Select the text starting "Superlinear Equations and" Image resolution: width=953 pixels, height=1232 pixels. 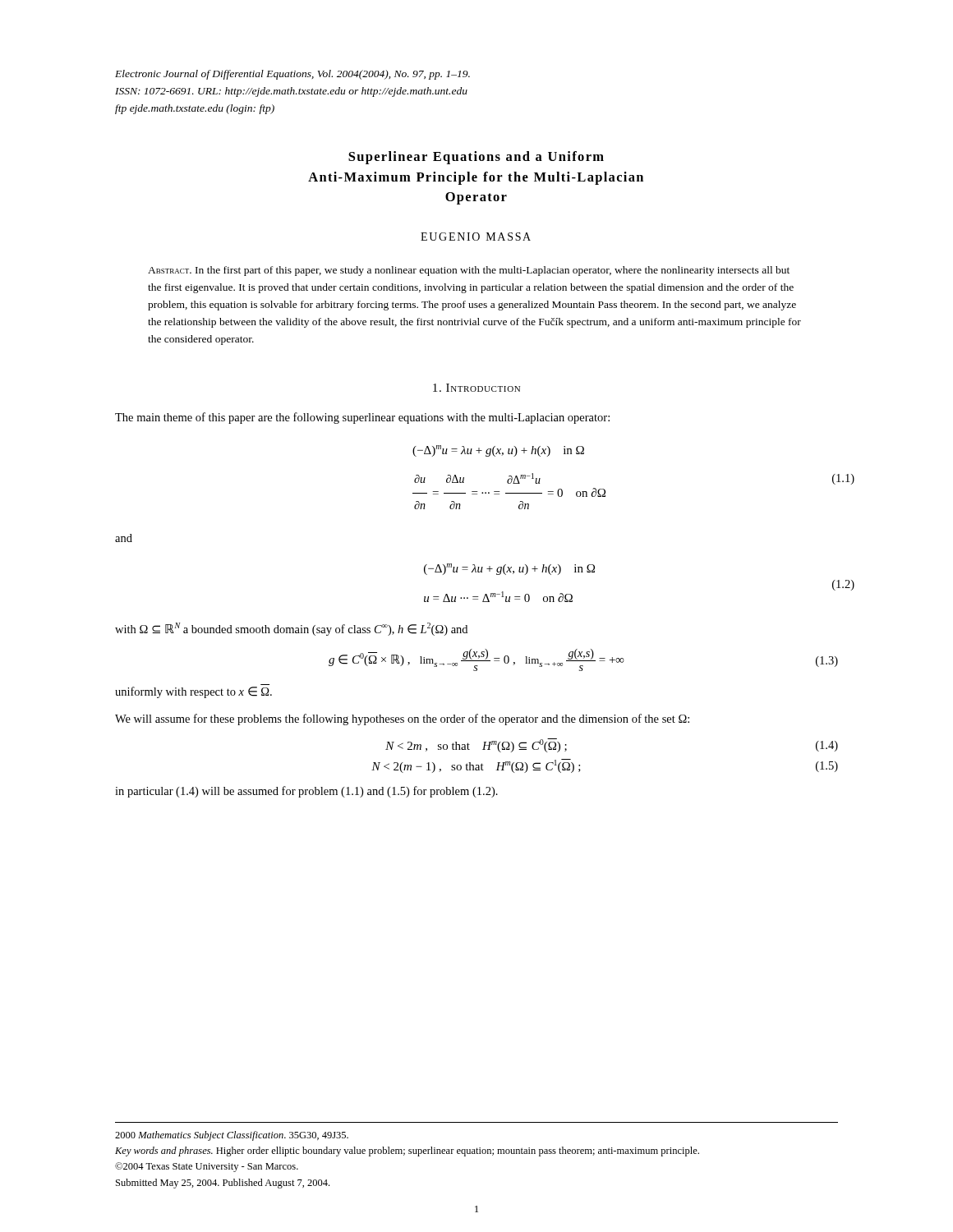476,177
